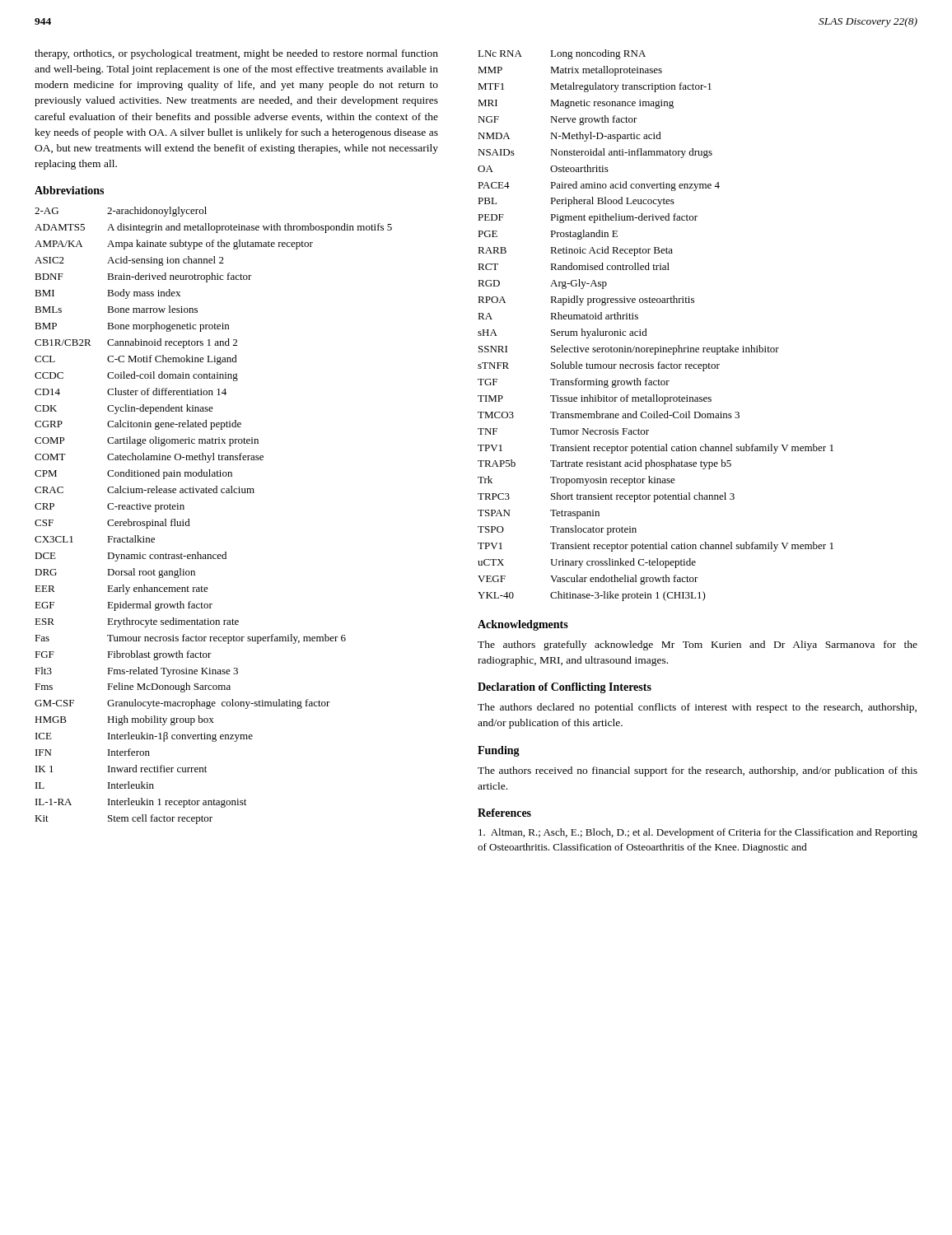Click on the region starting "therapy, orthotics, or psychological"
952x1235 pixels.
click(236, 108)
